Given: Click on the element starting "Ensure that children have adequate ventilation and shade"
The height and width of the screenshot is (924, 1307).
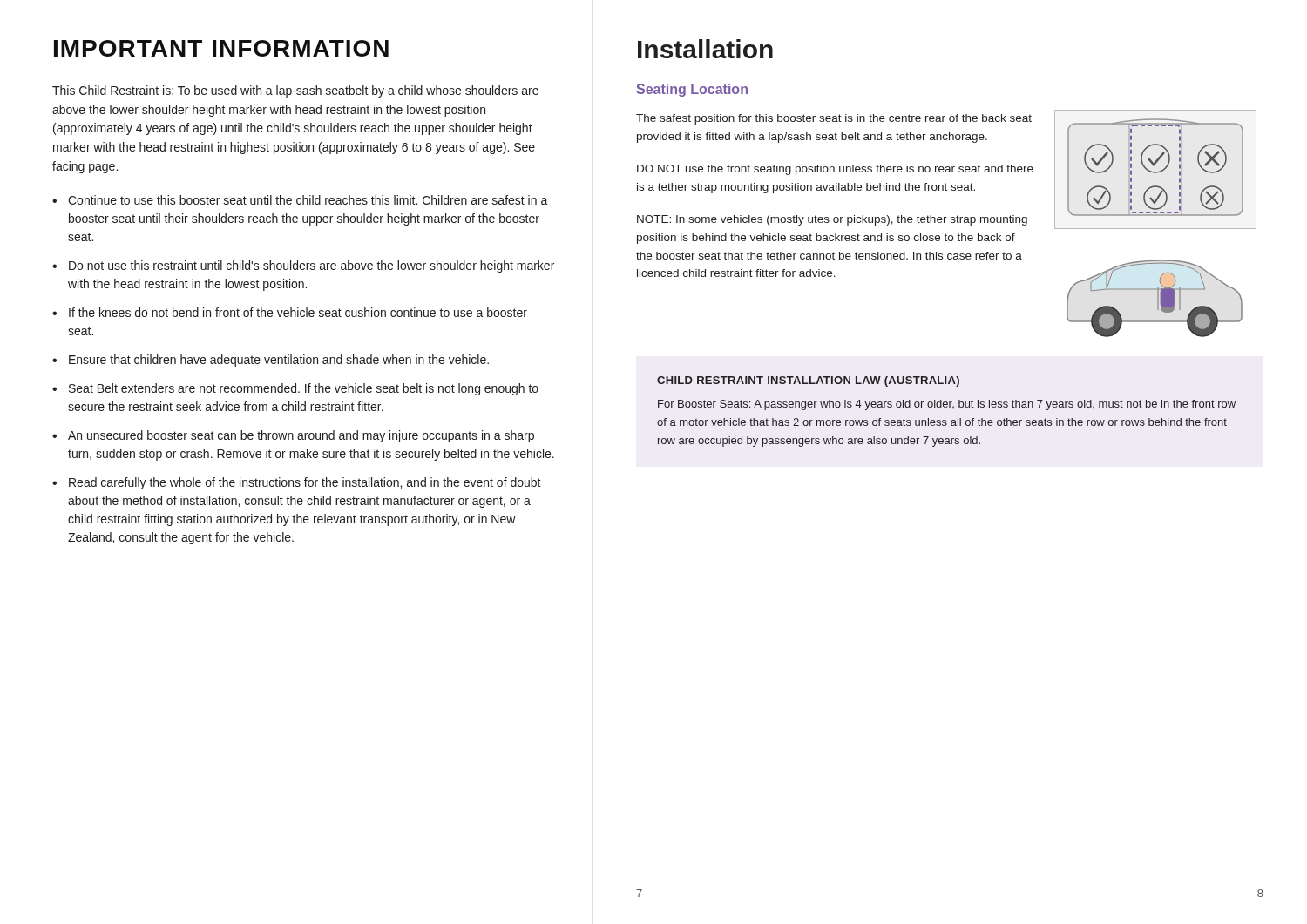Looking at the screenshot, I should [279, 360].
